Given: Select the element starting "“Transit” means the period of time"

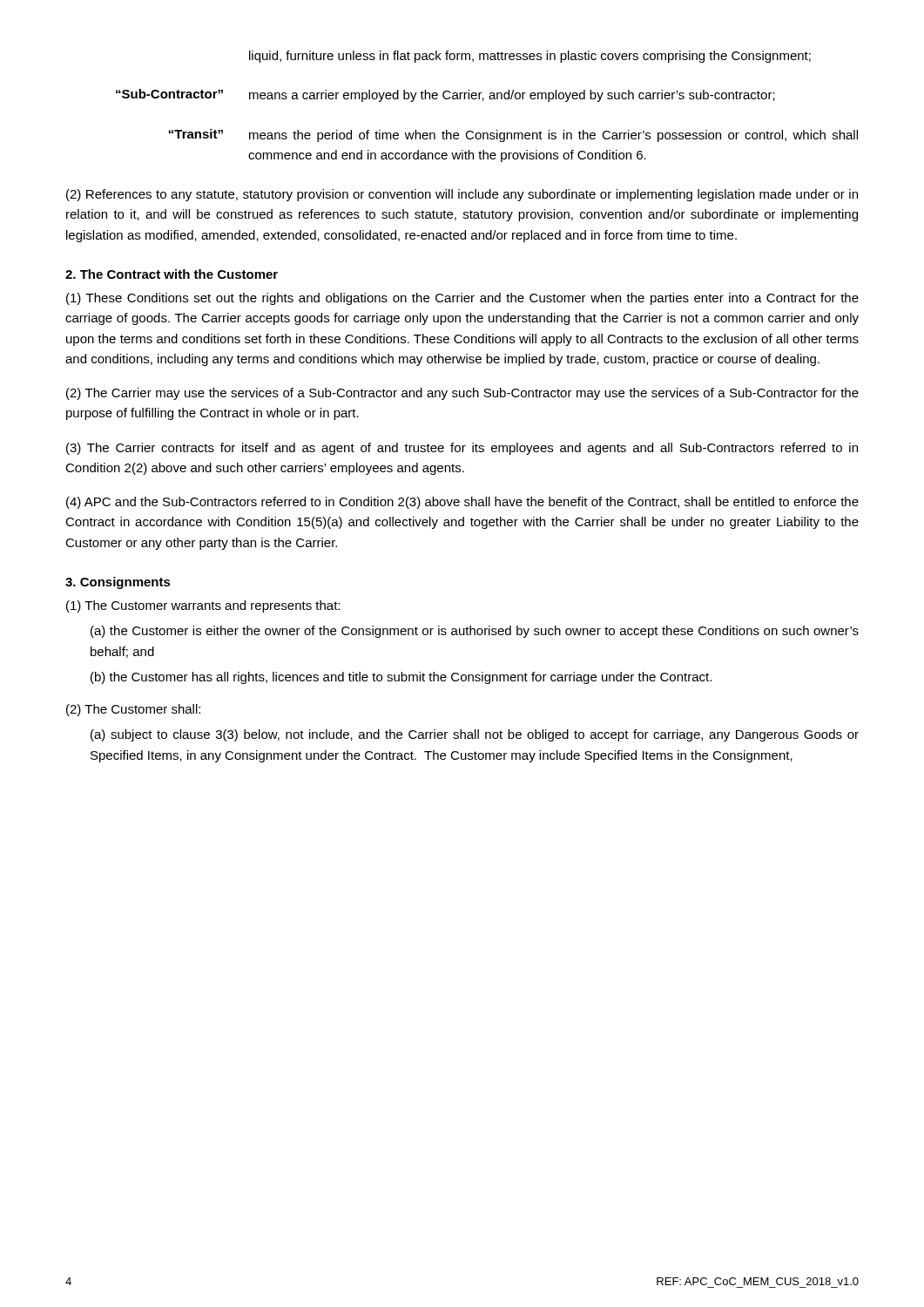Looking at the screenshot, I should click(x=462, y=144).
